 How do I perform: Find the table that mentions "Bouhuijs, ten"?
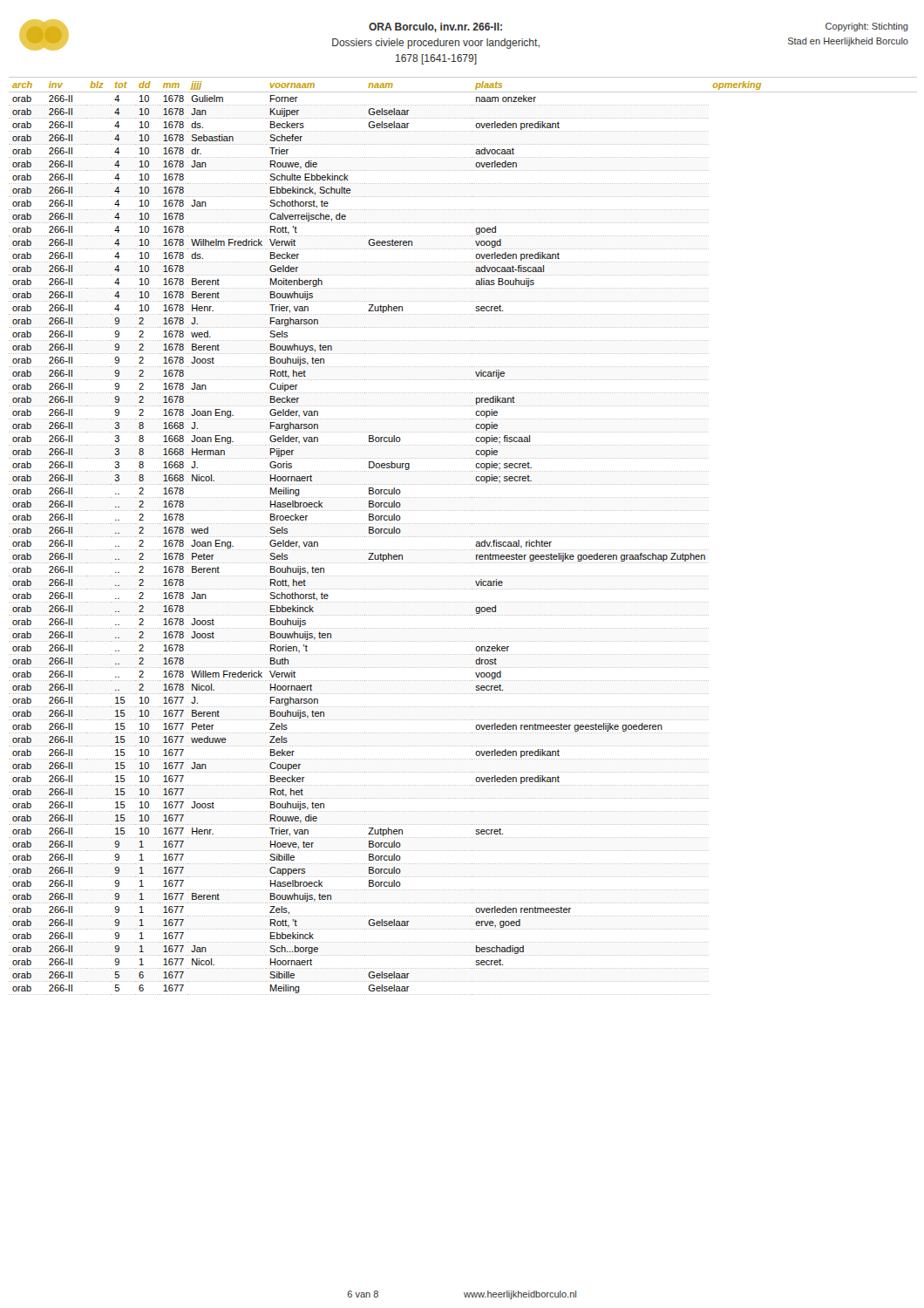pyautogui.click(x=463, y=536)
